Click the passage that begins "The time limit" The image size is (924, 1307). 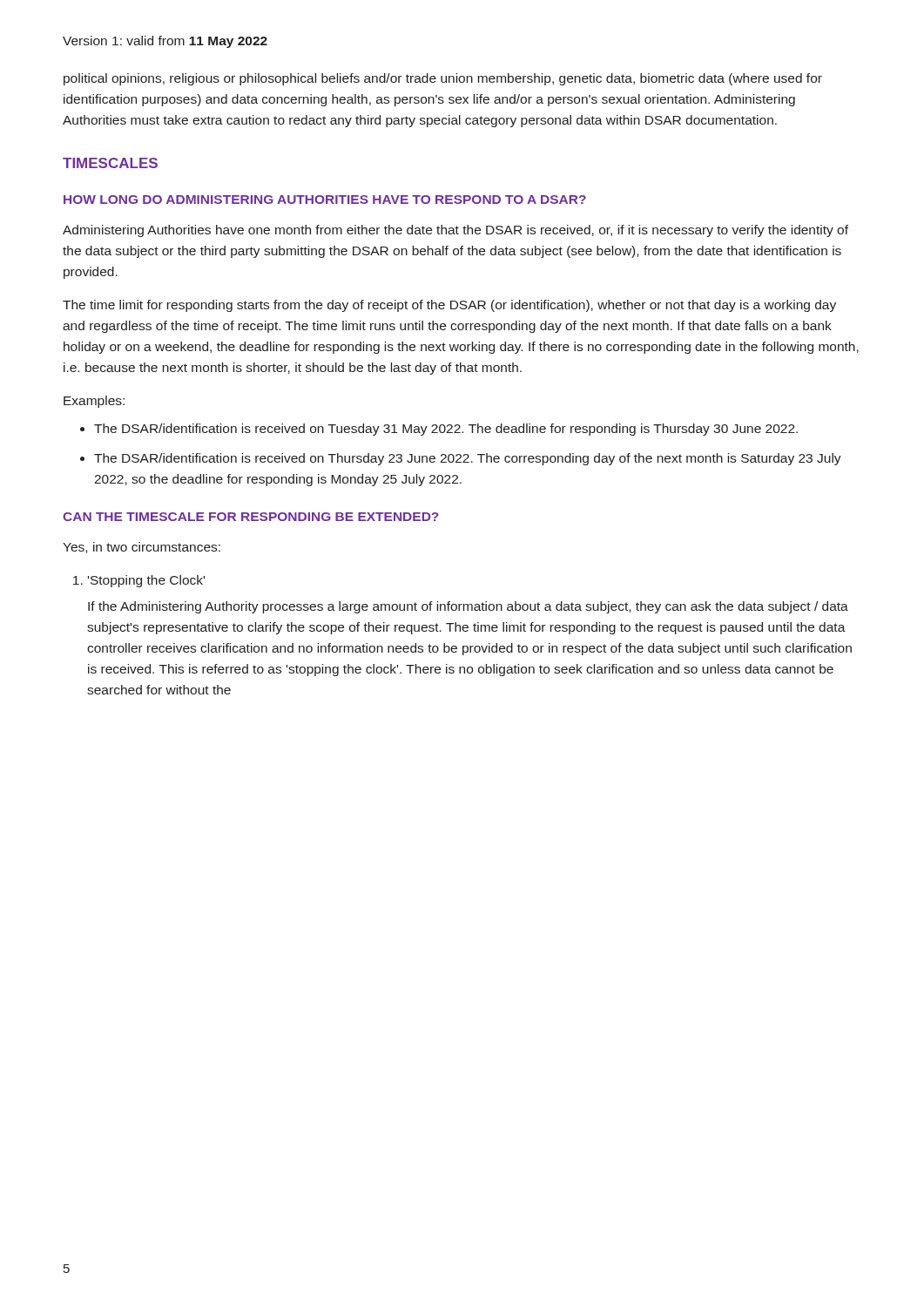pyautogui.click(x=461, y=336)
